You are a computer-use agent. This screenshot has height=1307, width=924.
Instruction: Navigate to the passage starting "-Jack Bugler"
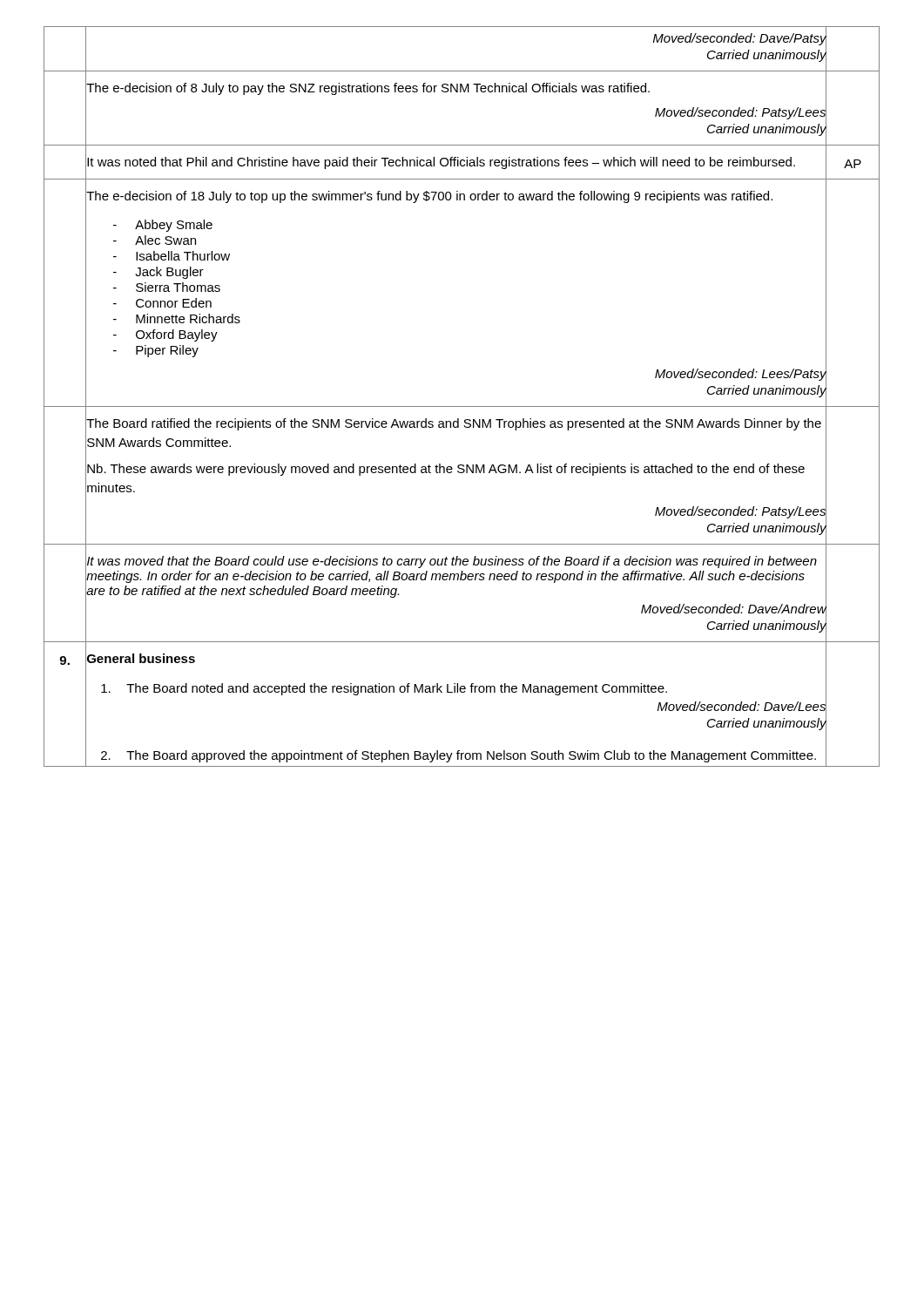click(x=158, y=272)
